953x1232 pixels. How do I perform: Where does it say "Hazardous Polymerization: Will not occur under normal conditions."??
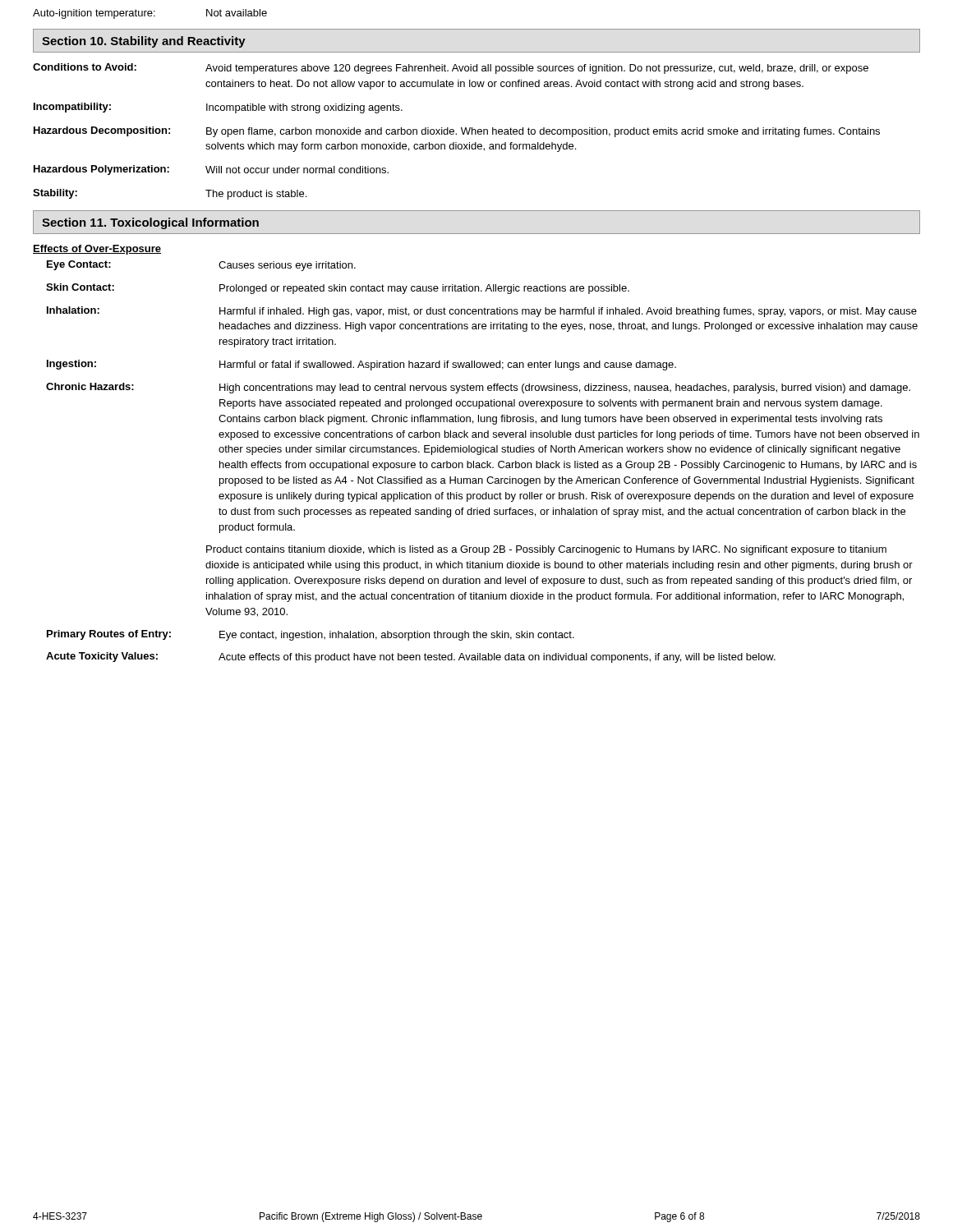pos(211,170)
